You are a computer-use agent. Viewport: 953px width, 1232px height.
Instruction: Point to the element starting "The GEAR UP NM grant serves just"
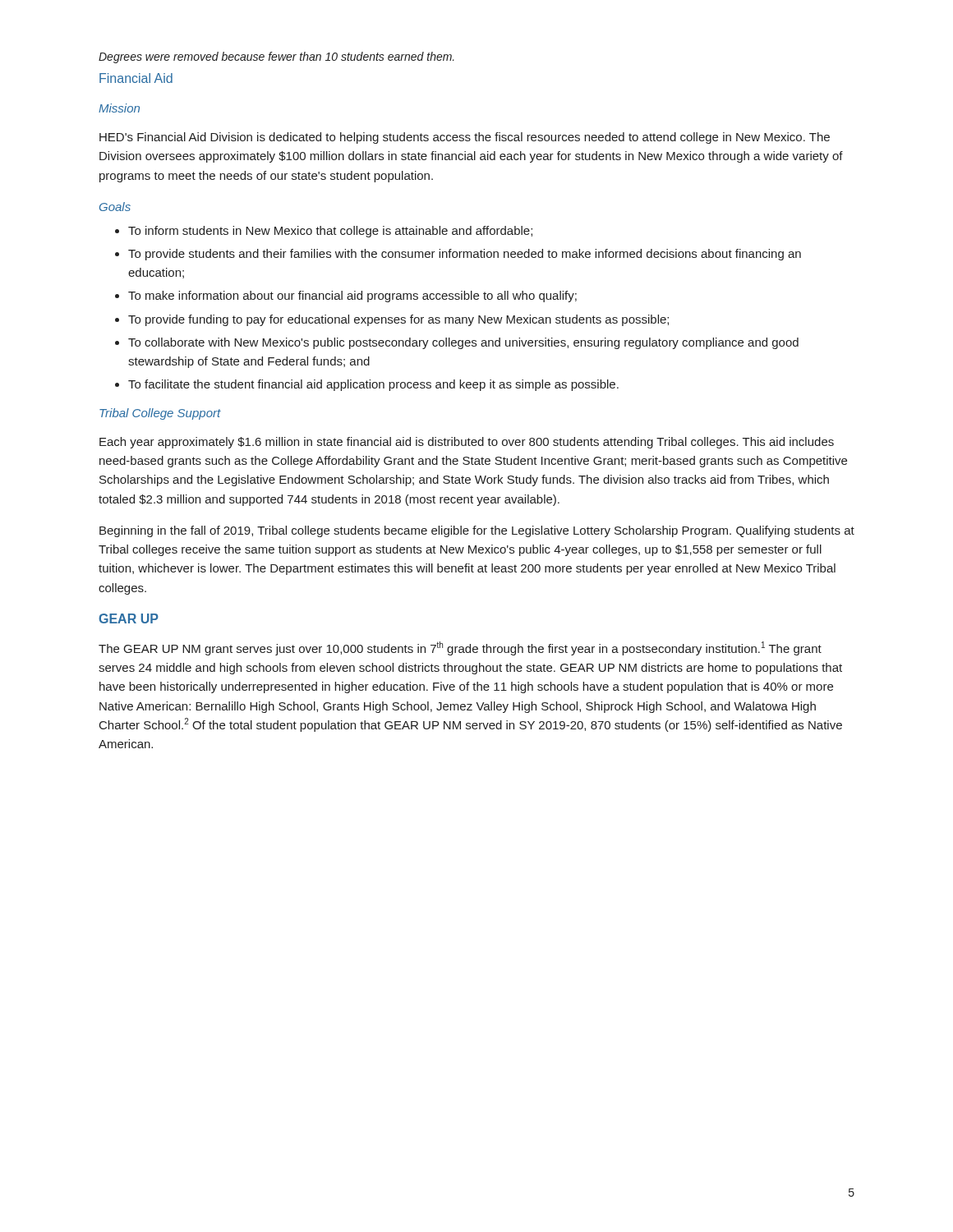pyautogui.click(x=476, y=696)
